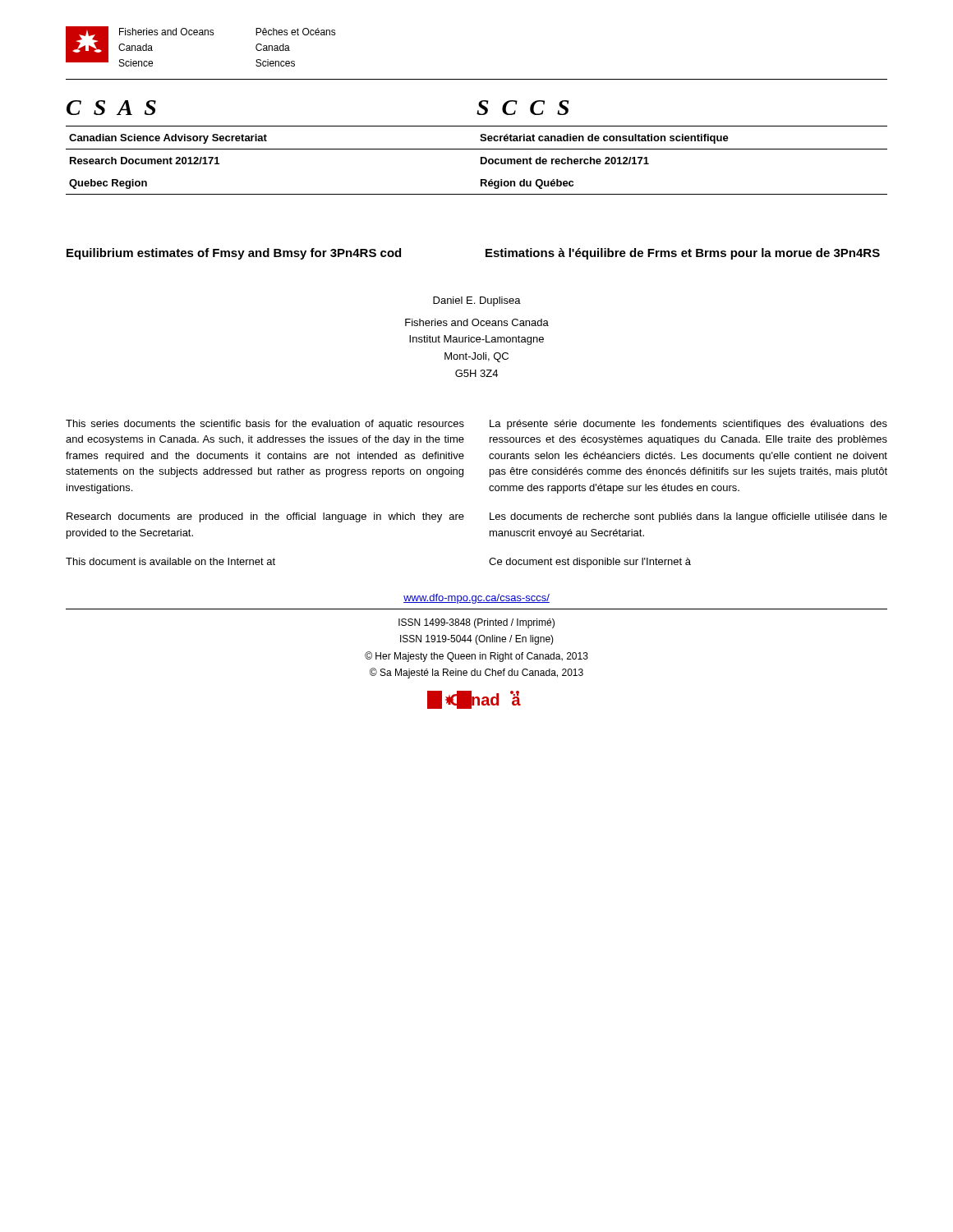Find the text block with the text "Fisheries and Oceans Canada Institut Maurice-Lamontagne Mont-Joli, QC"

(476, 348)
